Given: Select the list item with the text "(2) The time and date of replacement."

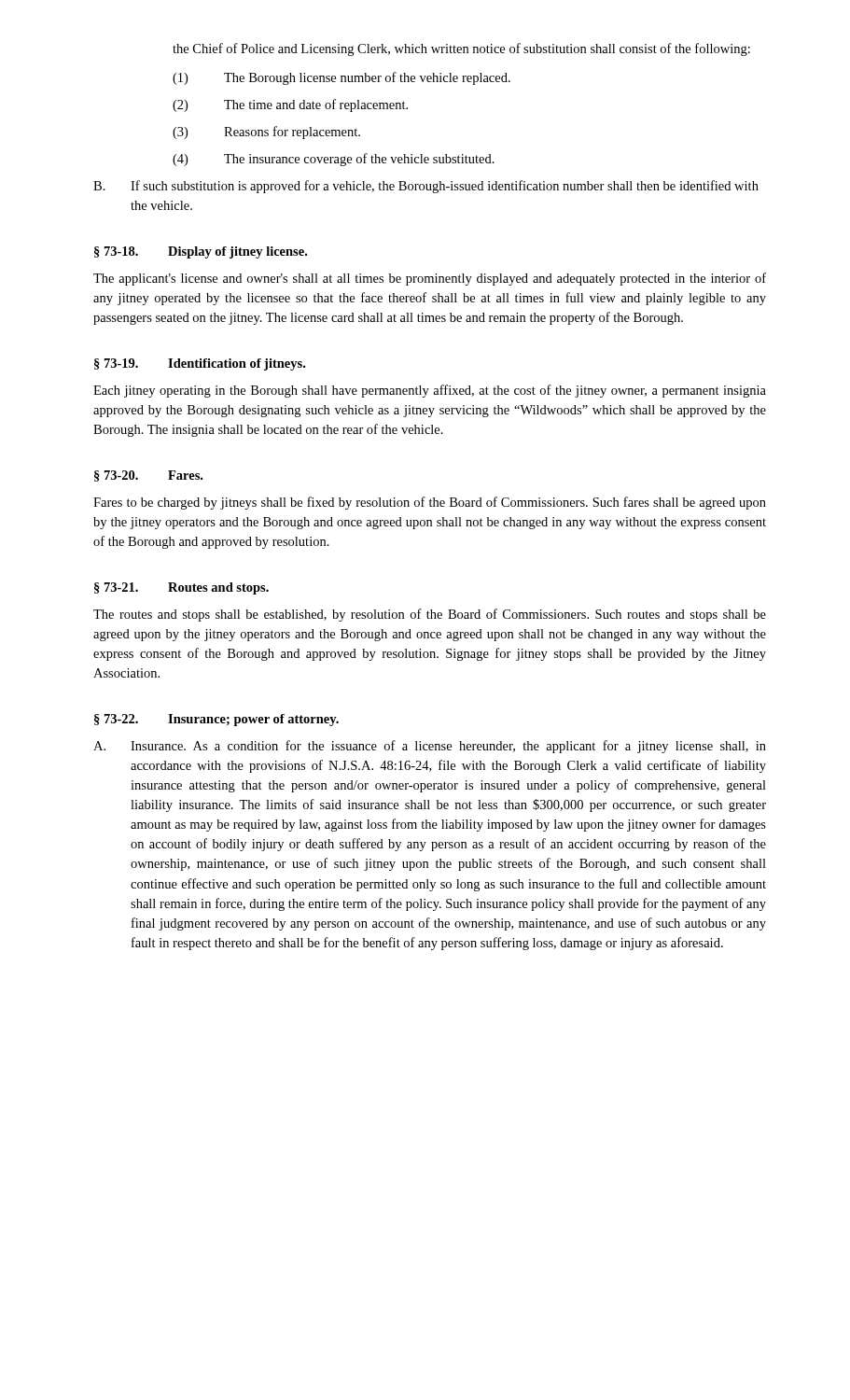Looking at the screenshot, I should pyautogui.click(x=290, y=105).
